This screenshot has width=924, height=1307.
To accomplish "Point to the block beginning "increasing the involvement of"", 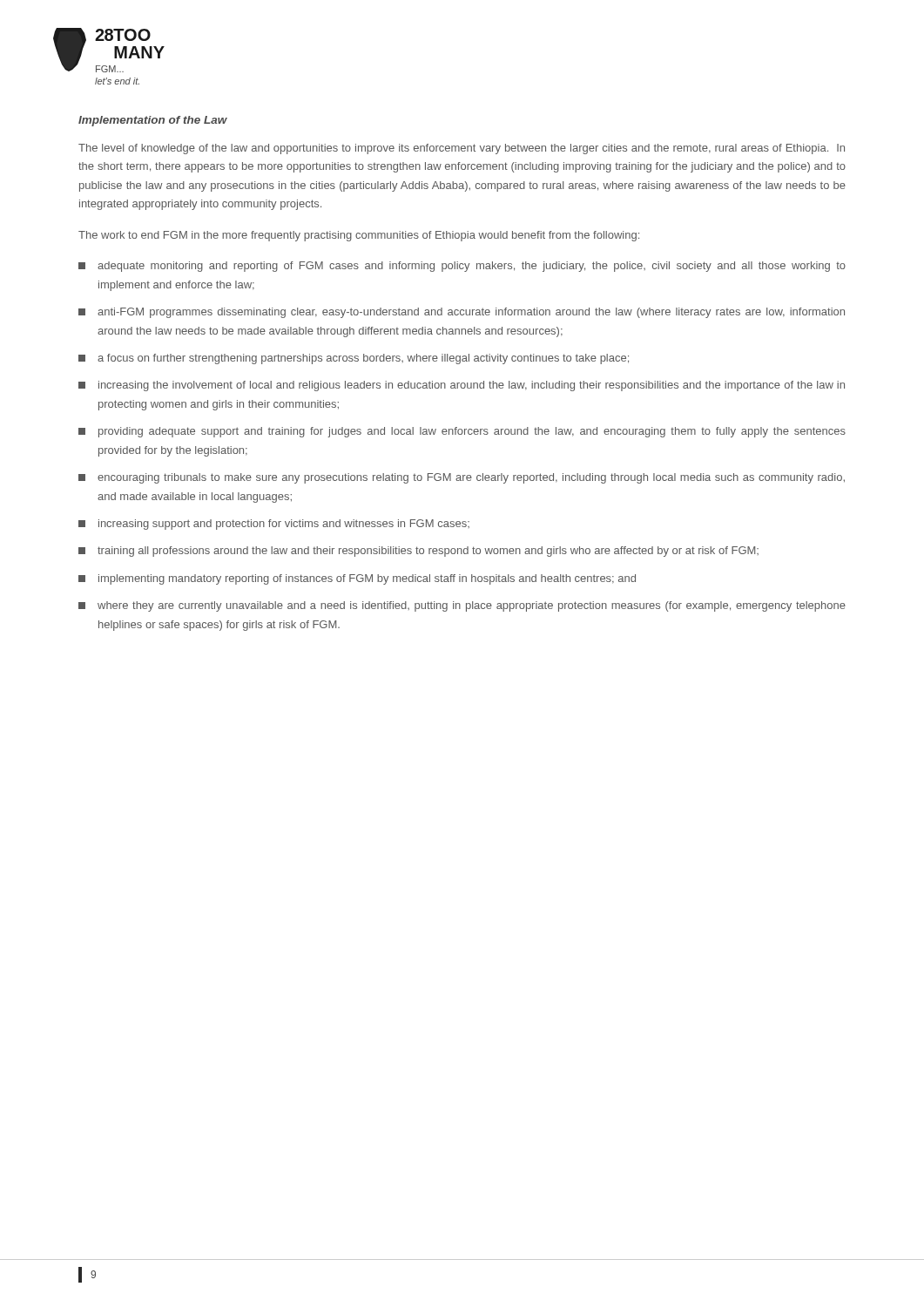I will coord(462,395).
